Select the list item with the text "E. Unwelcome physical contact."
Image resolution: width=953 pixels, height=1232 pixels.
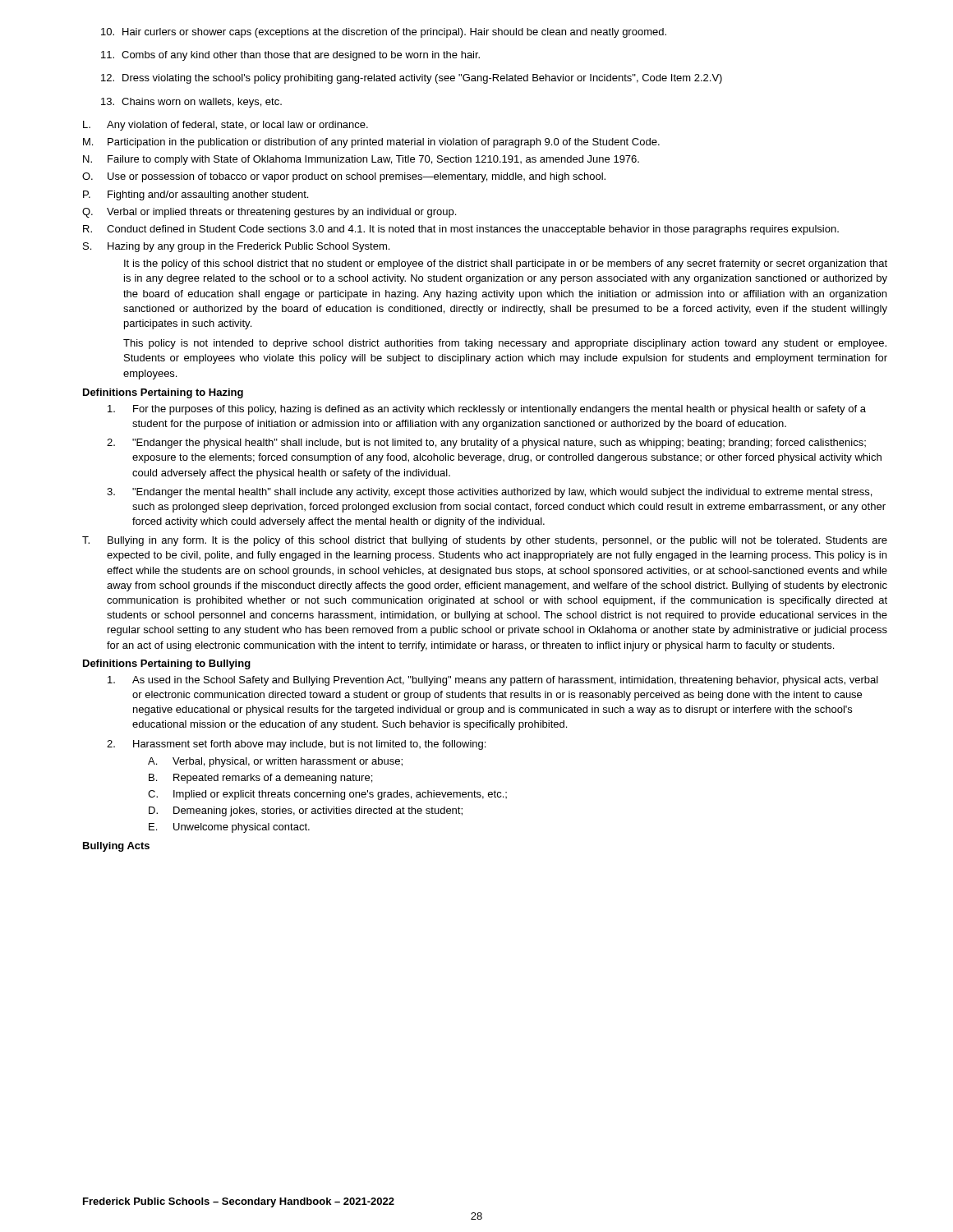tap(229, 828)
